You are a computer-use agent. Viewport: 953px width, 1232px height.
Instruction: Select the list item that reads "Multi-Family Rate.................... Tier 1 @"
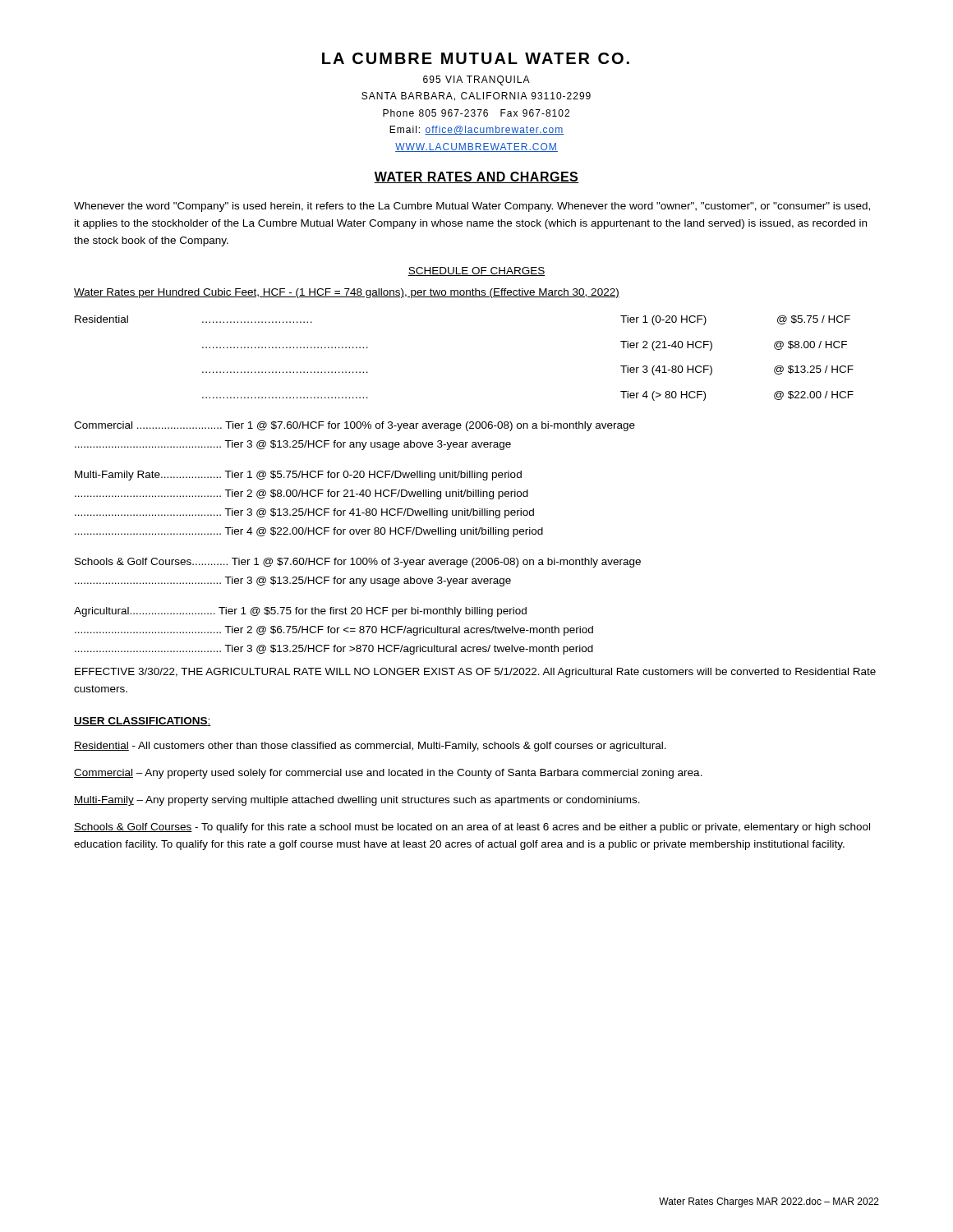(298, 475)
